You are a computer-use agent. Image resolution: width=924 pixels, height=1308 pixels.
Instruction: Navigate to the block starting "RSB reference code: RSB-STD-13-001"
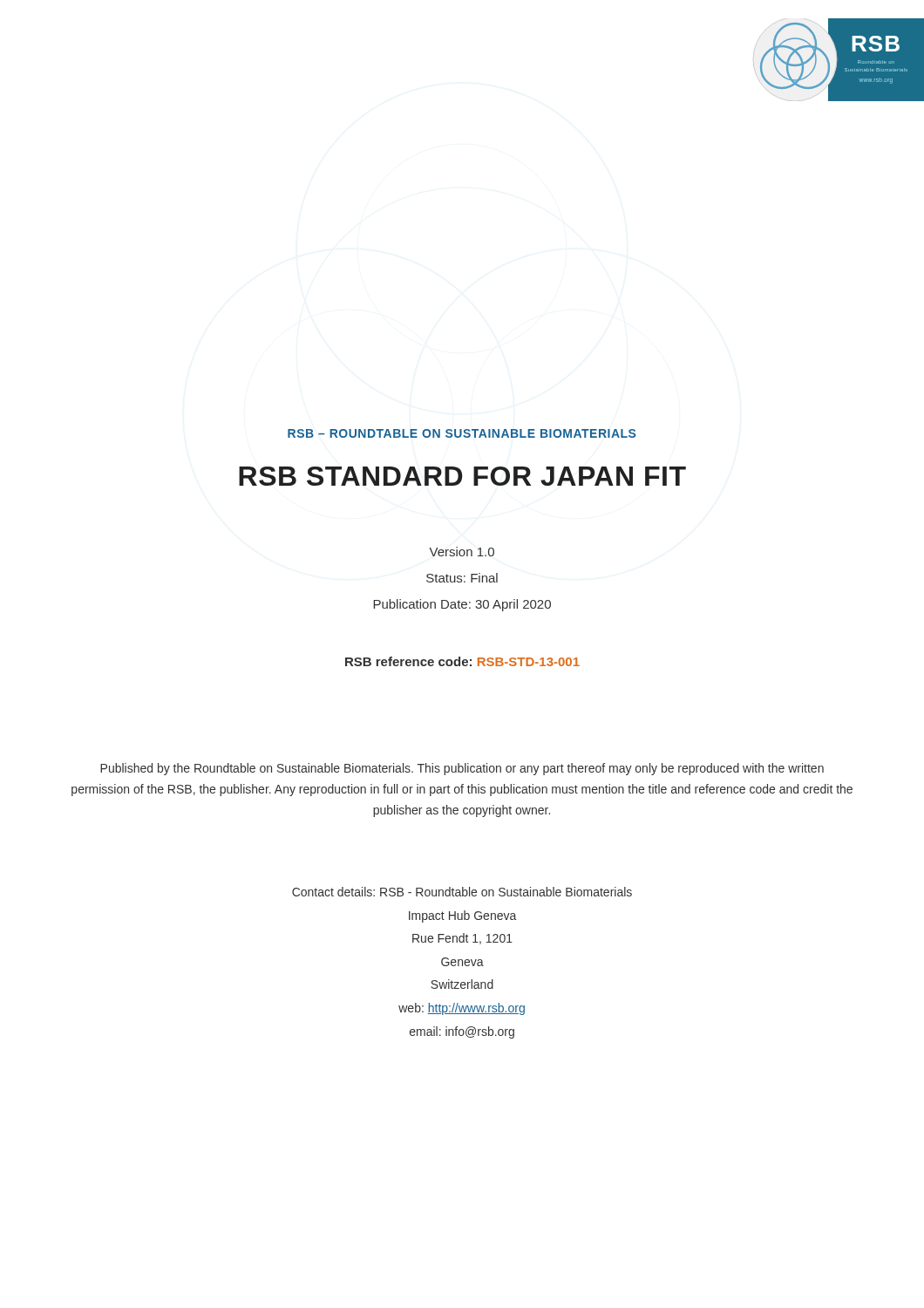tap(462, 661)
